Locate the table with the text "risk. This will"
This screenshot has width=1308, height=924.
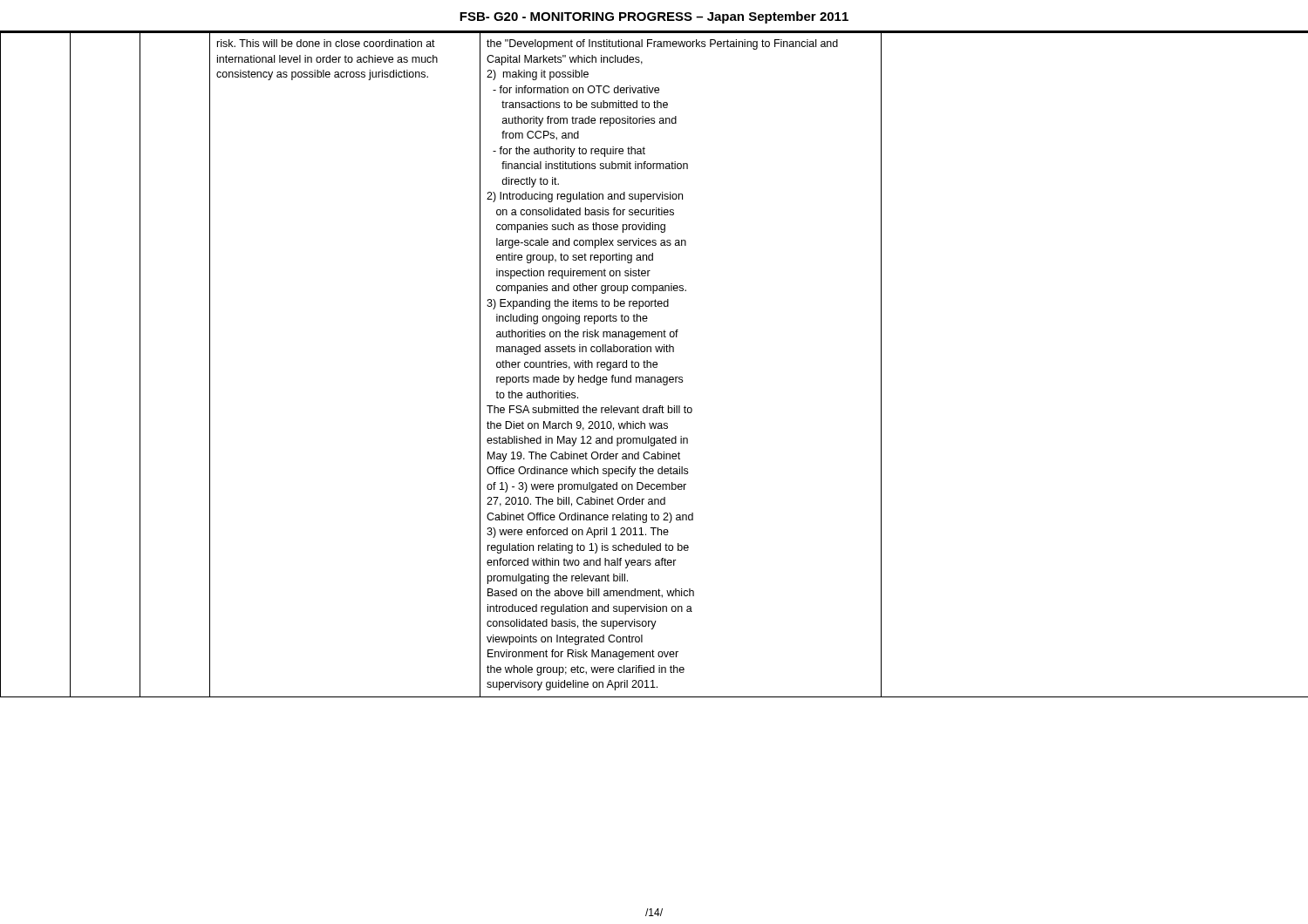pos(654,365)
